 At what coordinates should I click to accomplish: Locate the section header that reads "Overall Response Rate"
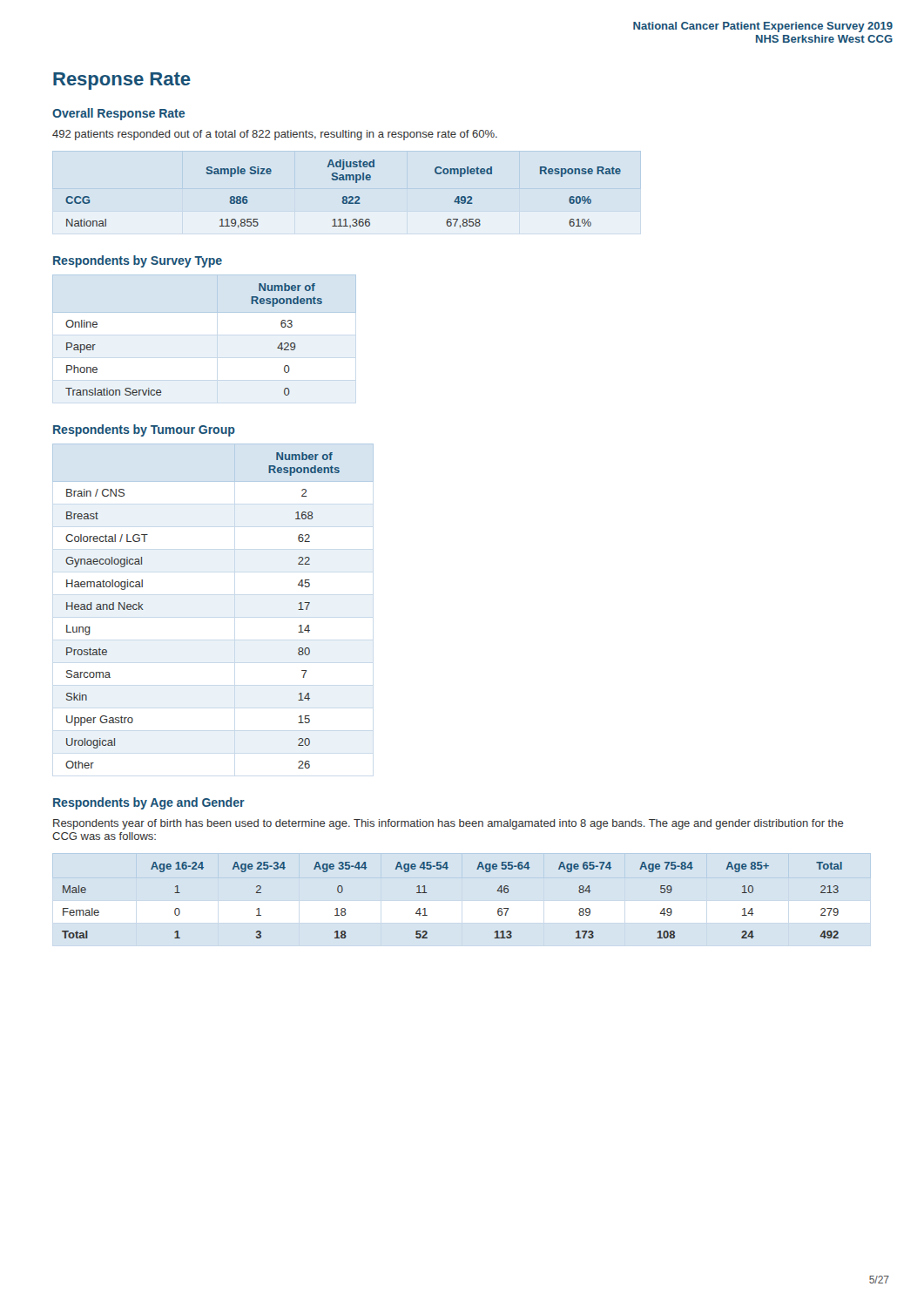coord(118,114)
